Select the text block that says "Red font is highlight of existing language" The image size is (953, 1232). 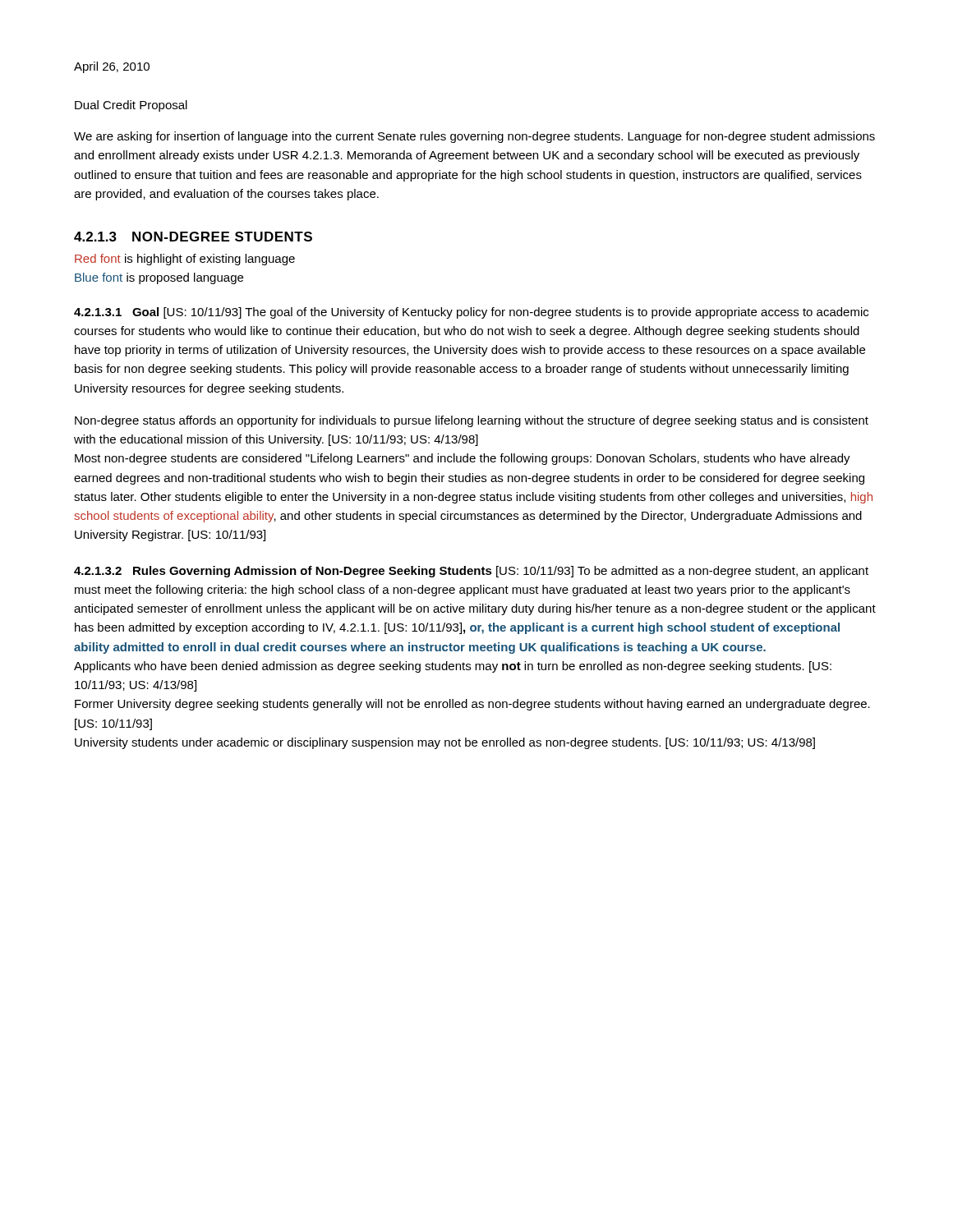click(185, 268)
